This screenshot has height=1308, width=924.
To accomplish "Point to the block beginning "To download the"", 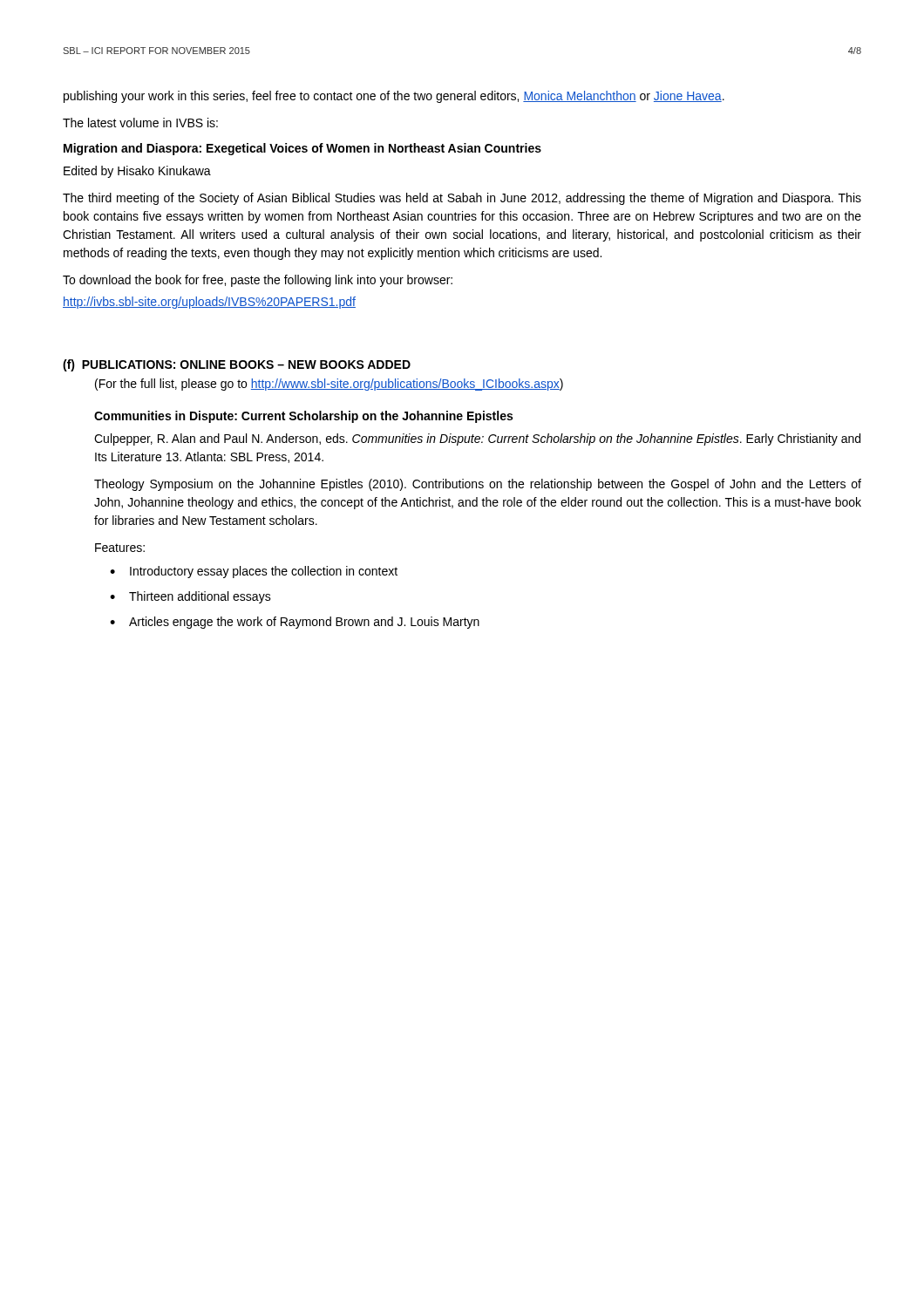I will [258, 280].
